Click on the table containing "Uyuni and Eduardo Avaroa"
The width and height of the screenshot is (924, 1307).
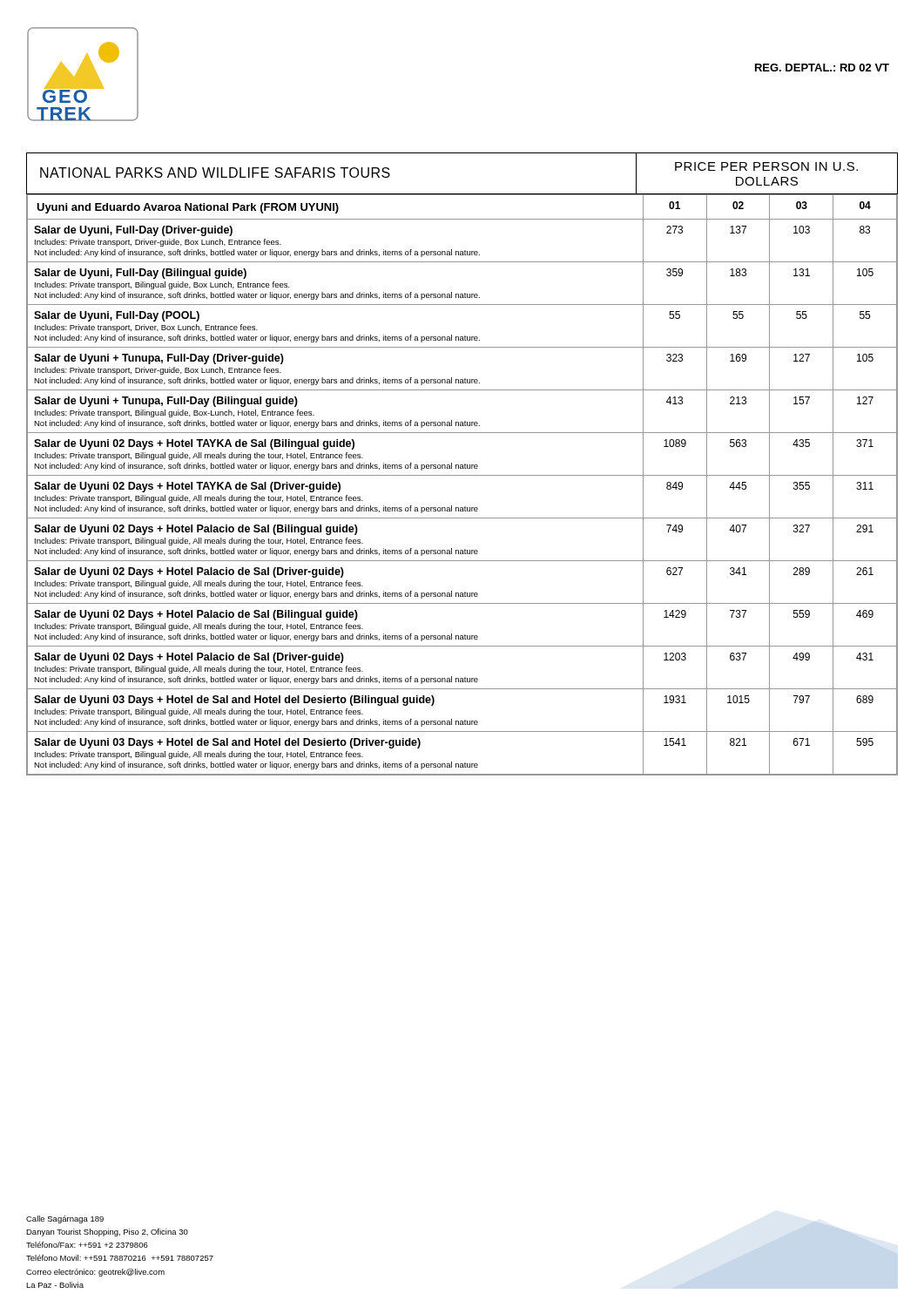(x=462, y=464)
